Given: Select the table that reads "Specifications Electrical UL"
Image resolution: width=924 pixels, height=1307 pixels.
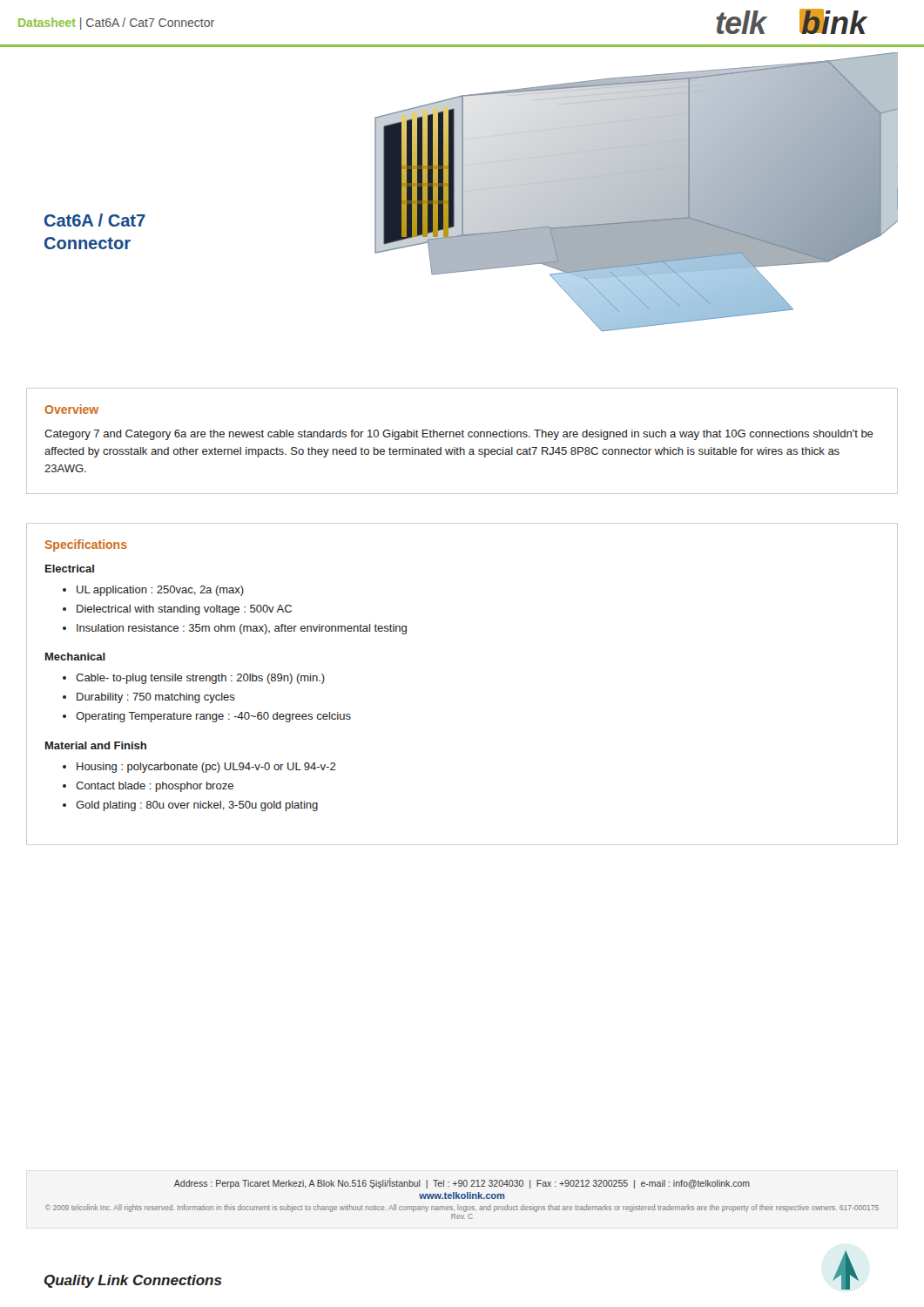Looking at the screenshot, I should pyautogui.click(x=462, y=684).
